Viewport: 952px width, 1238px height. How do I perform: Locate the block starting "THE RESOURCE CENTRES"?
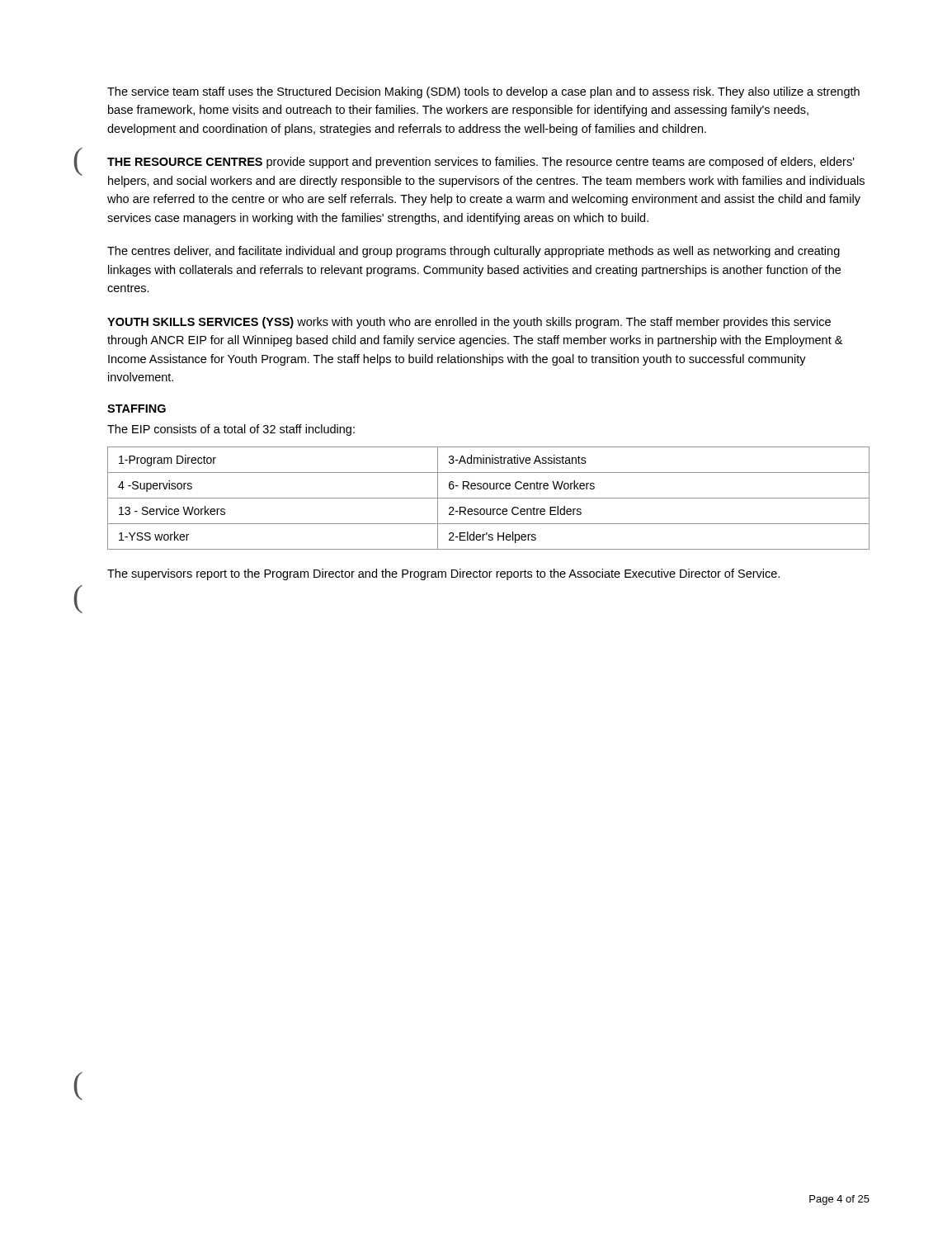click(486, 190)
